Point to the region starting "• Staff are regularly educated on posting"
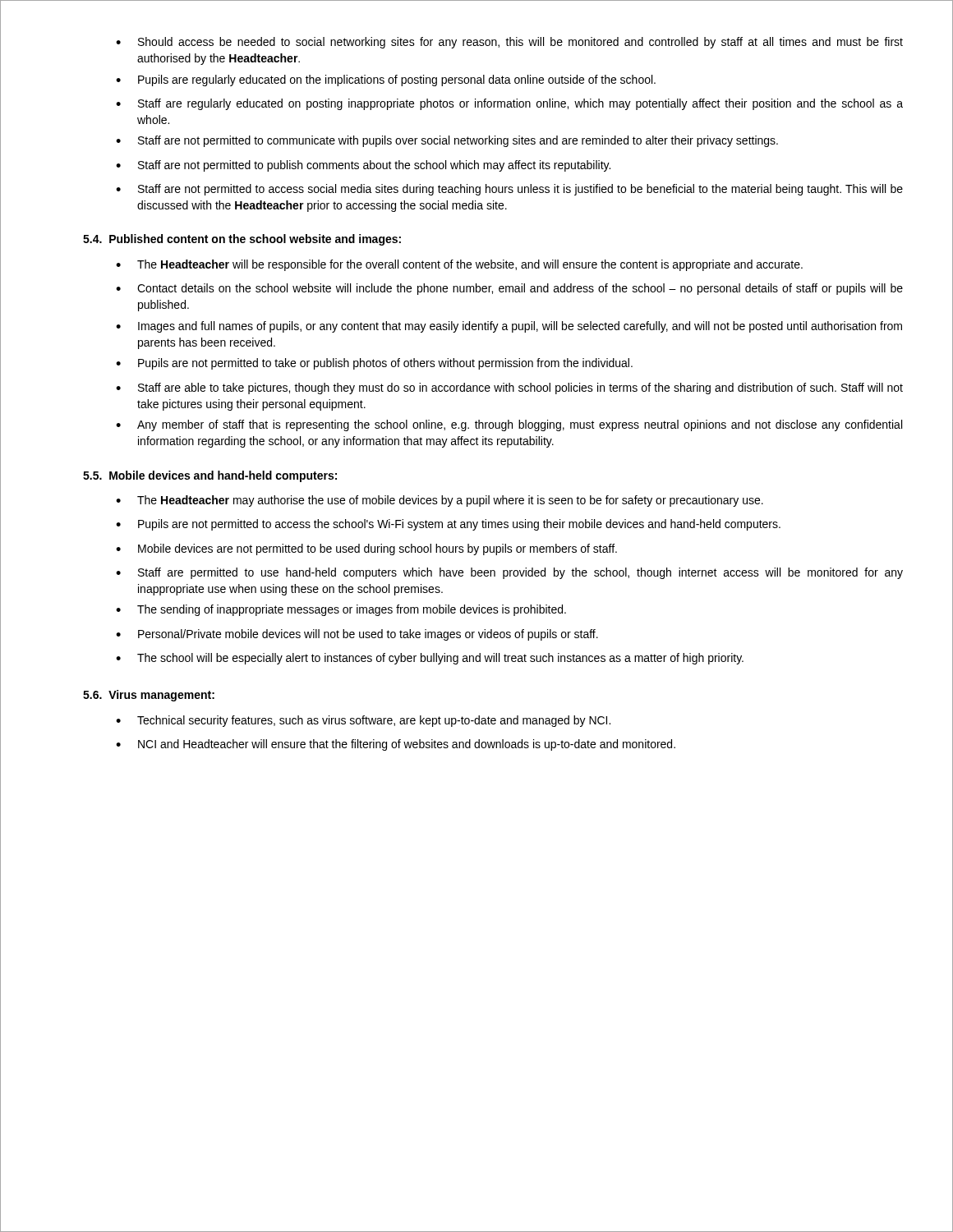953x1232 pixels. point(509,112)
